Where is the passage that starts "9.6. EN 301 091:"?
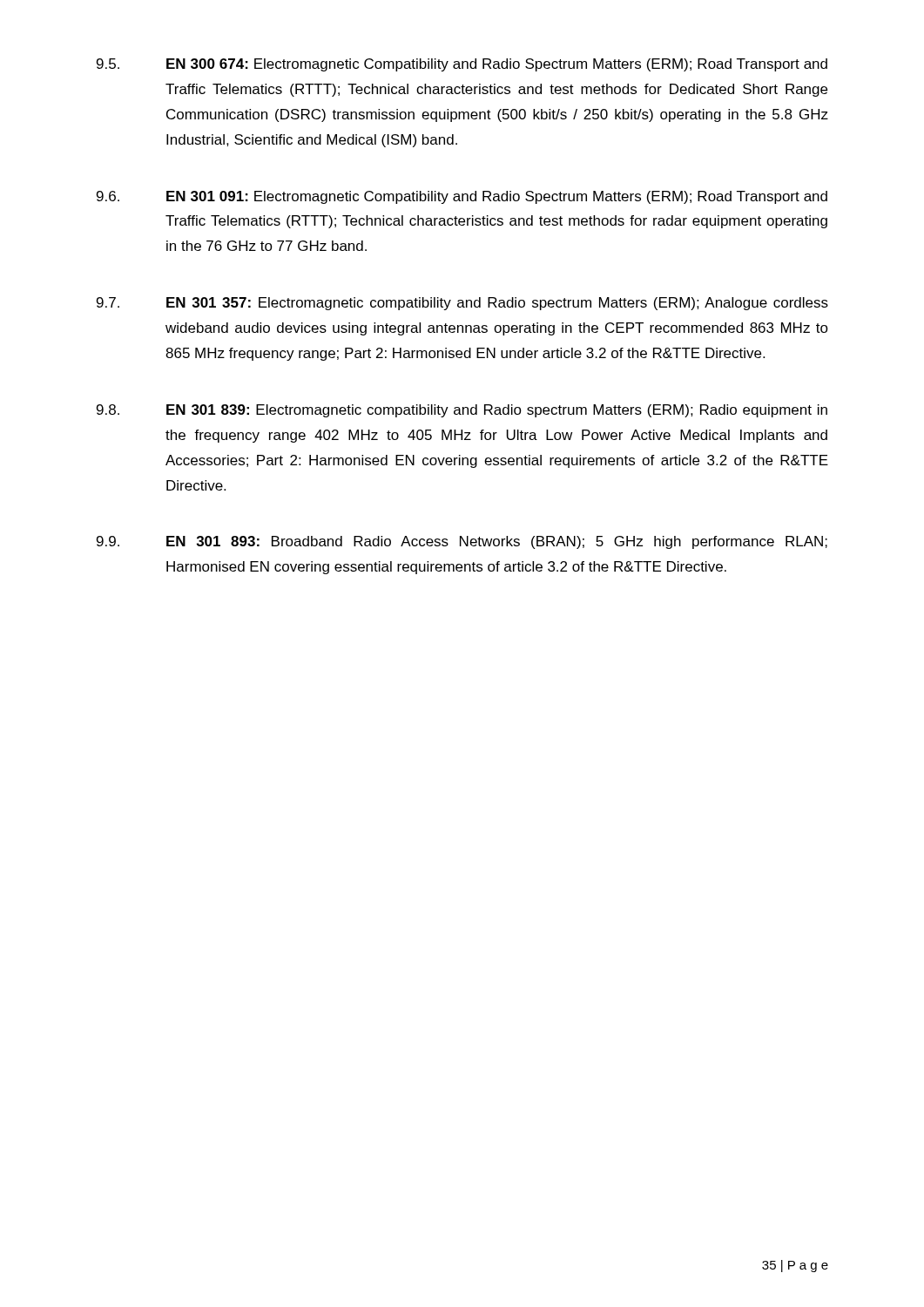Viewport: 924px width, 1307px height. (x=462, y=222)
